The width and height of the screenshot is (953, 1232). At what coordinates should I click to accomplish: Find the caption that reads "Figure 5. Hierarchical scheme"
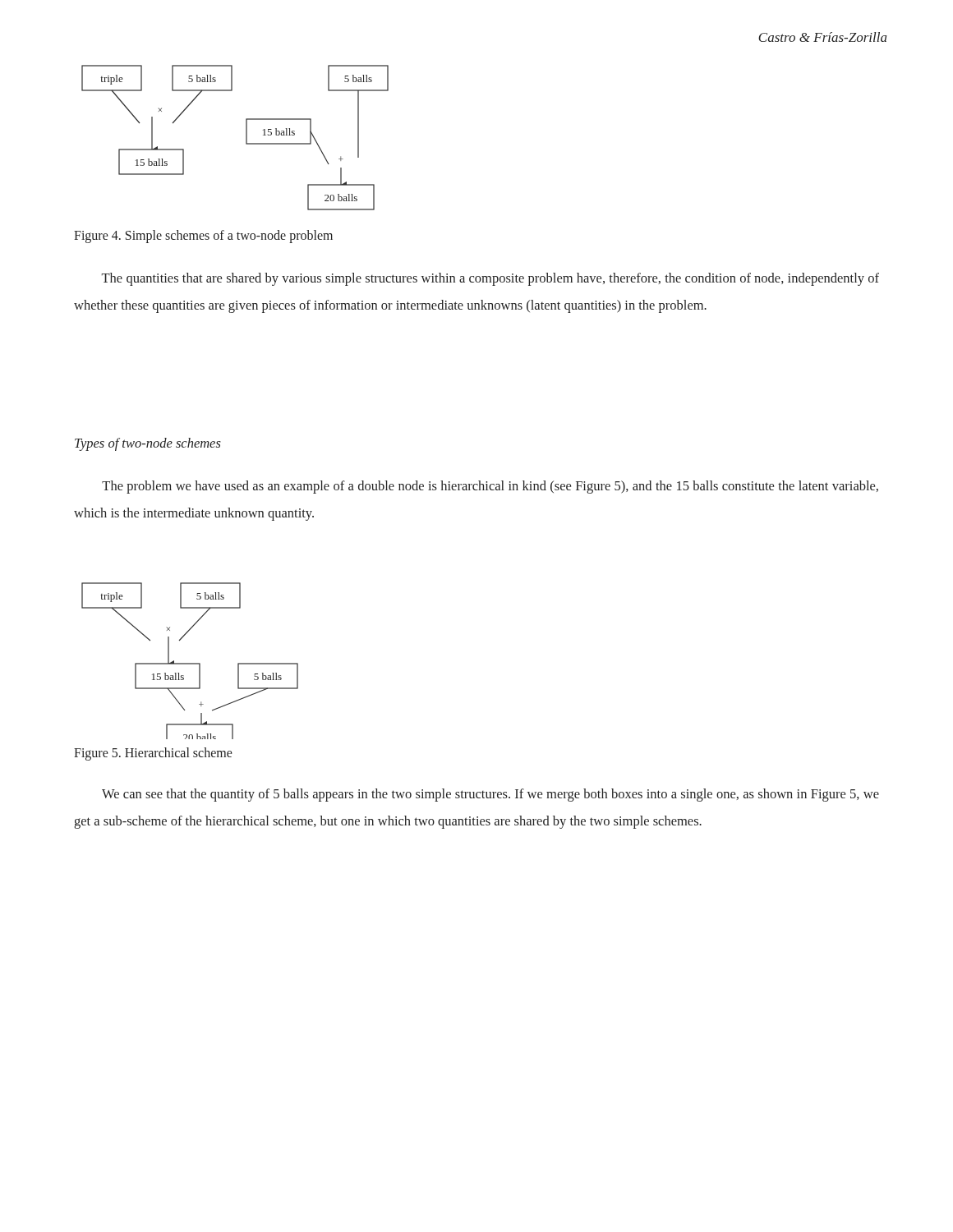(x=153, y=753)
